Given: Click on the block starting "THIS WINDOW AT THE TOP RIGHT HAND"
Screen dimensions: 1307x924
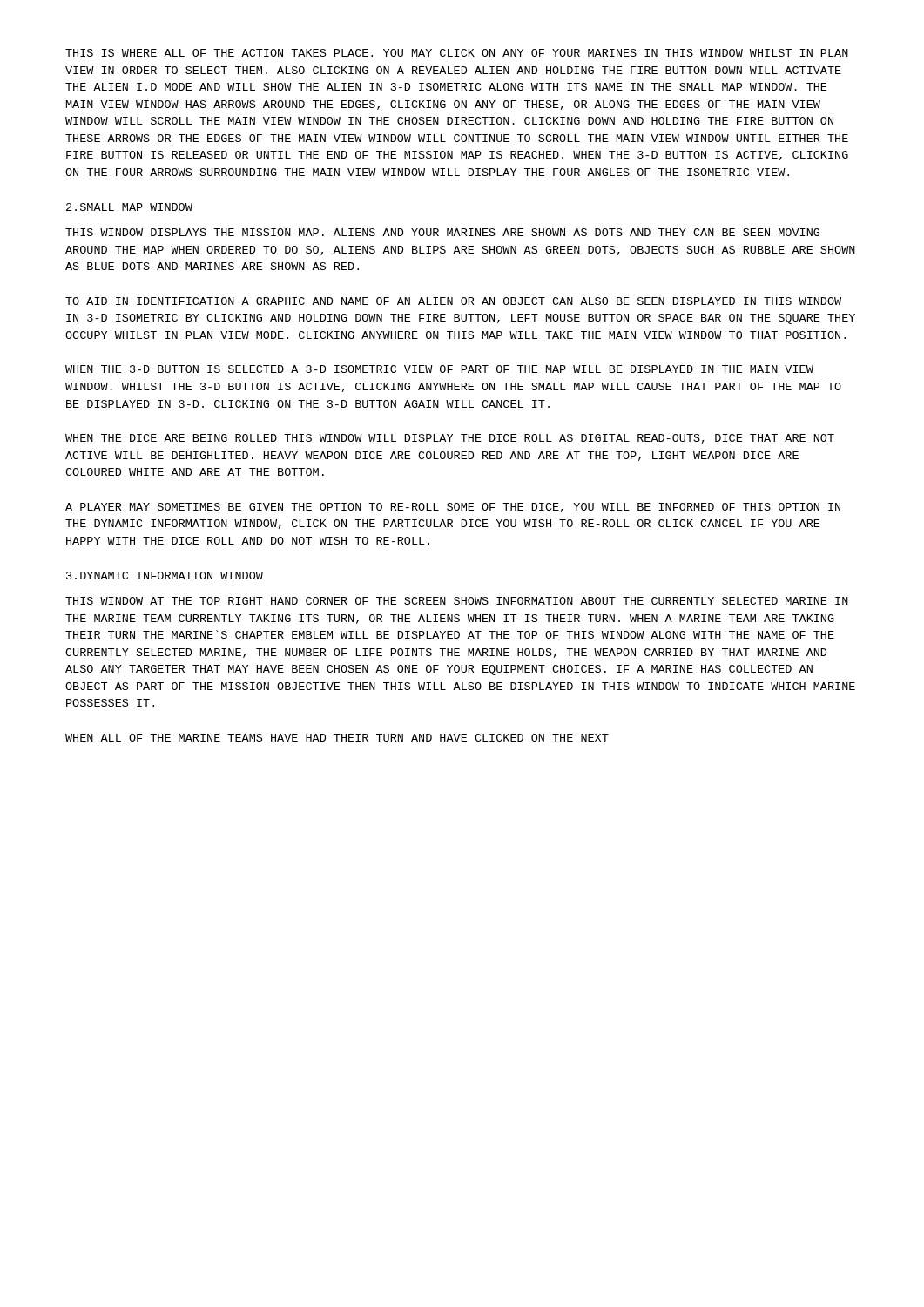Looking at the screenshot, I should [x=462, y=653].
